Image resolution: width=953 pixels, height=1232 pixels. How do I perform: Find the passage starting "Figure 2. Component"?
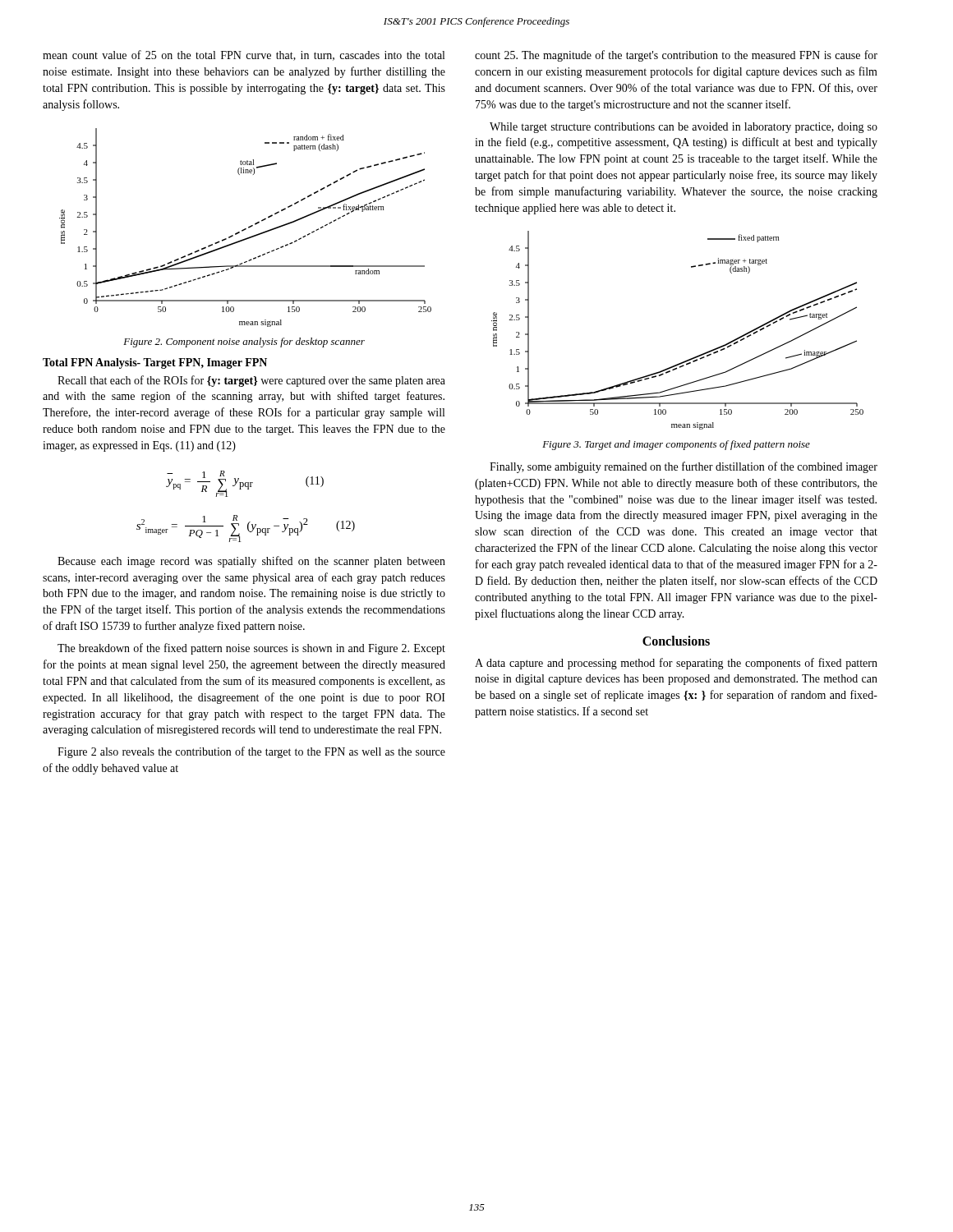[x=244, y=341]
